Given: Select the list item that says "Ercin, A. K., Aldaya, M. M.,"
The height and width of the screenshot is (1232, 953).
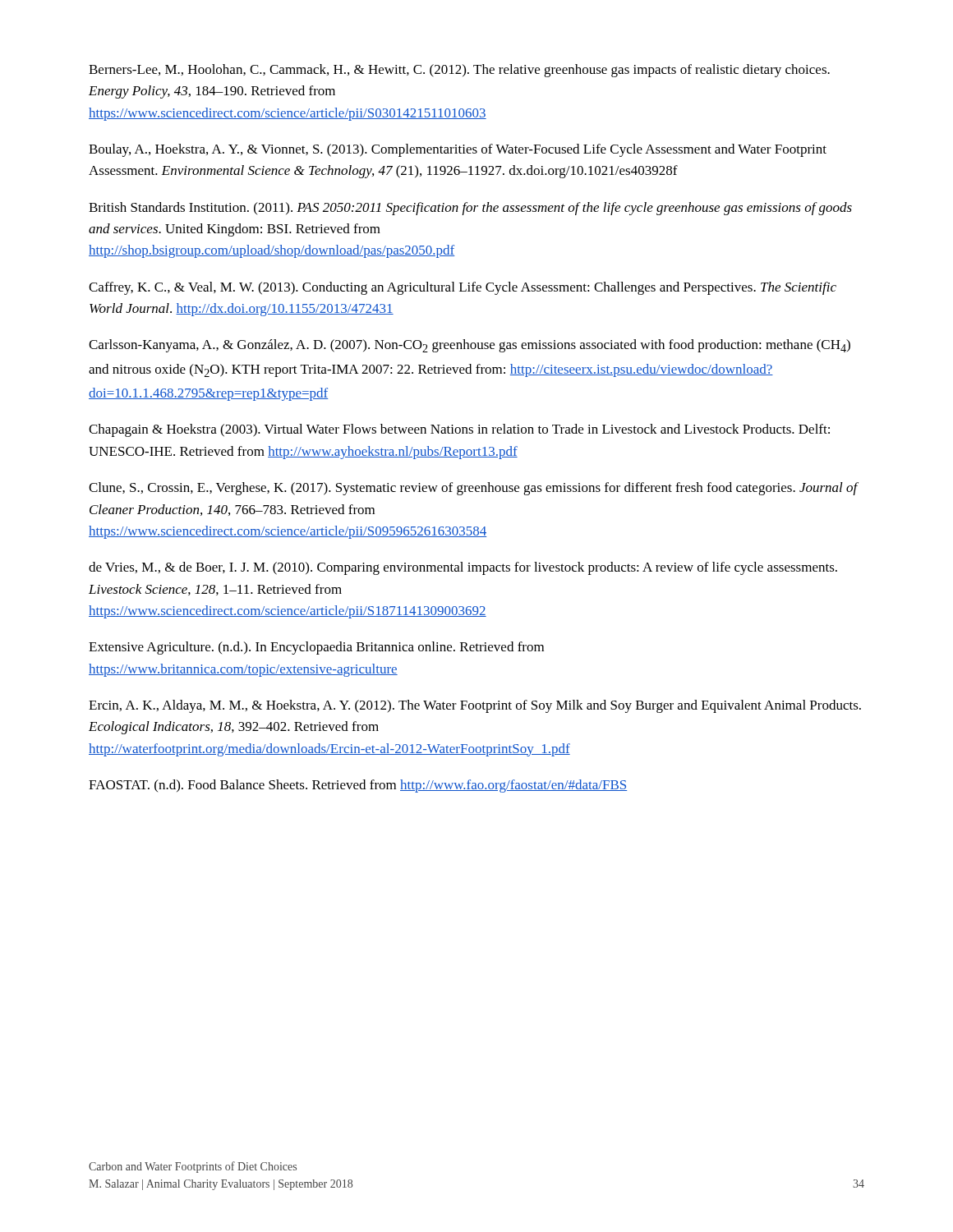Looking at the screenshot, I should pos(475,706).
